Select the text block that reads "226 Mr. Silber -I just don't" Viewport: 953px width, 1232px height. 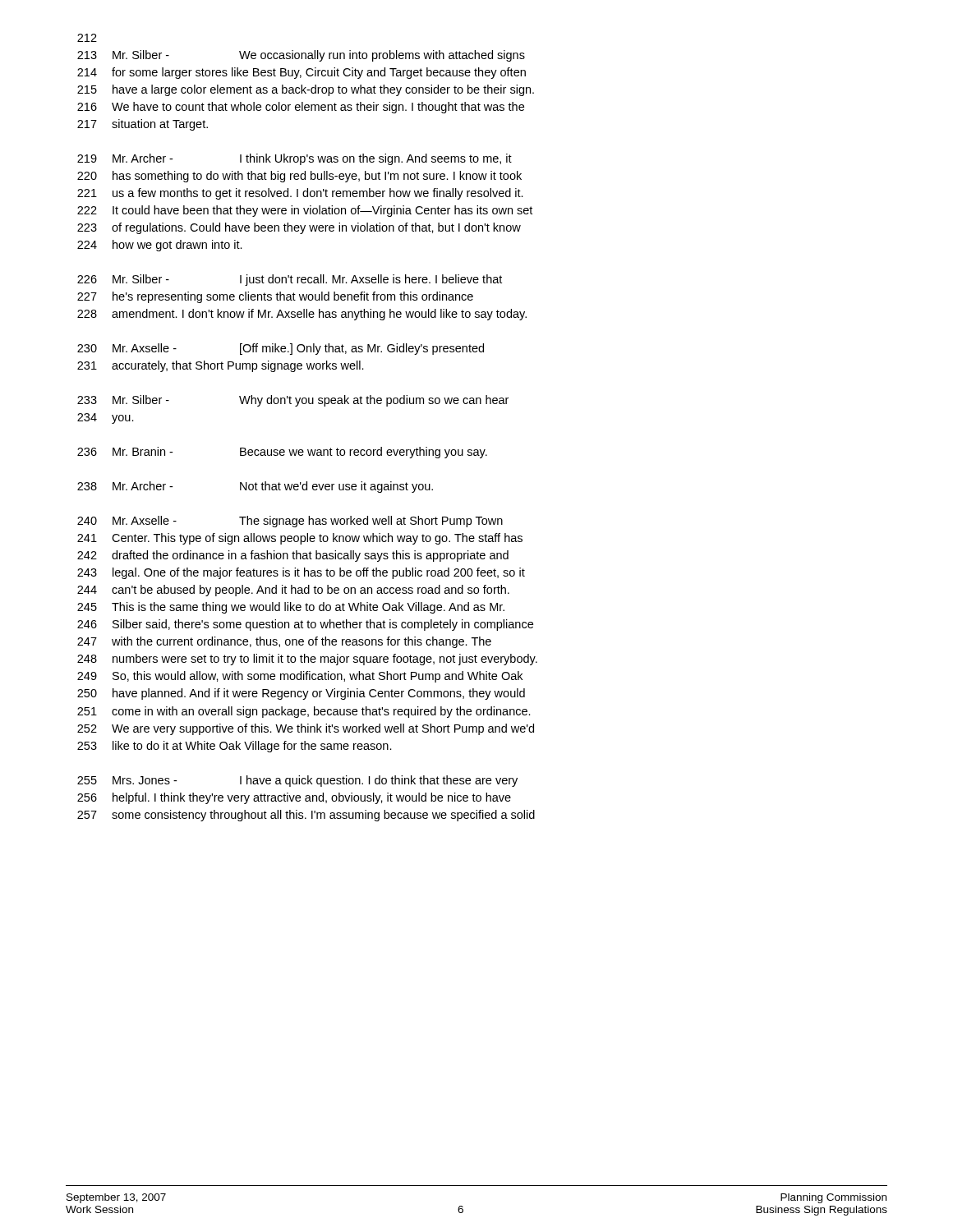(x=476, y=297)
